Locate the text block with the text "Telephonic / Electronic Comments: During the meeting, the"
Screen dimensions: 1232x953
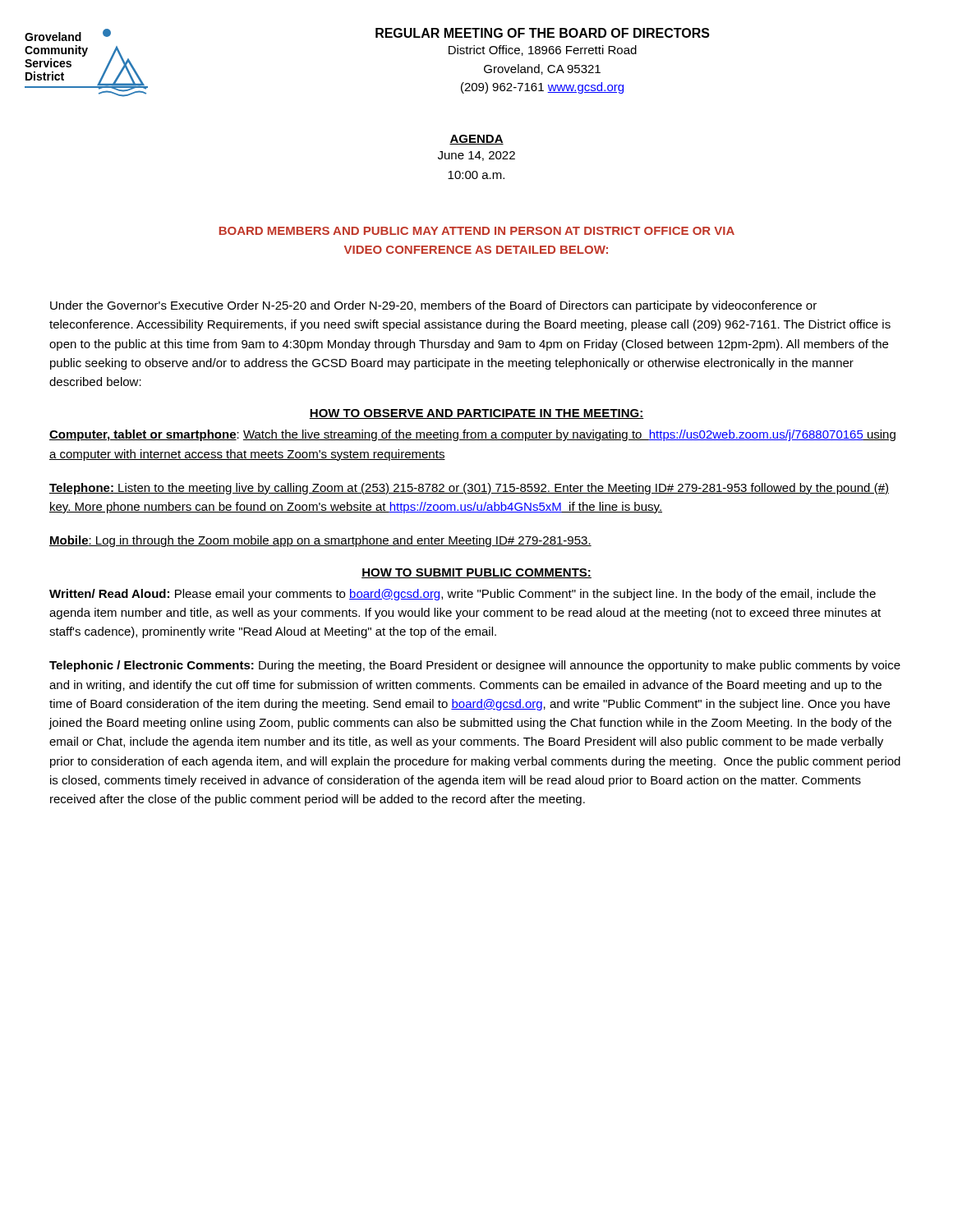pos(475,732)
